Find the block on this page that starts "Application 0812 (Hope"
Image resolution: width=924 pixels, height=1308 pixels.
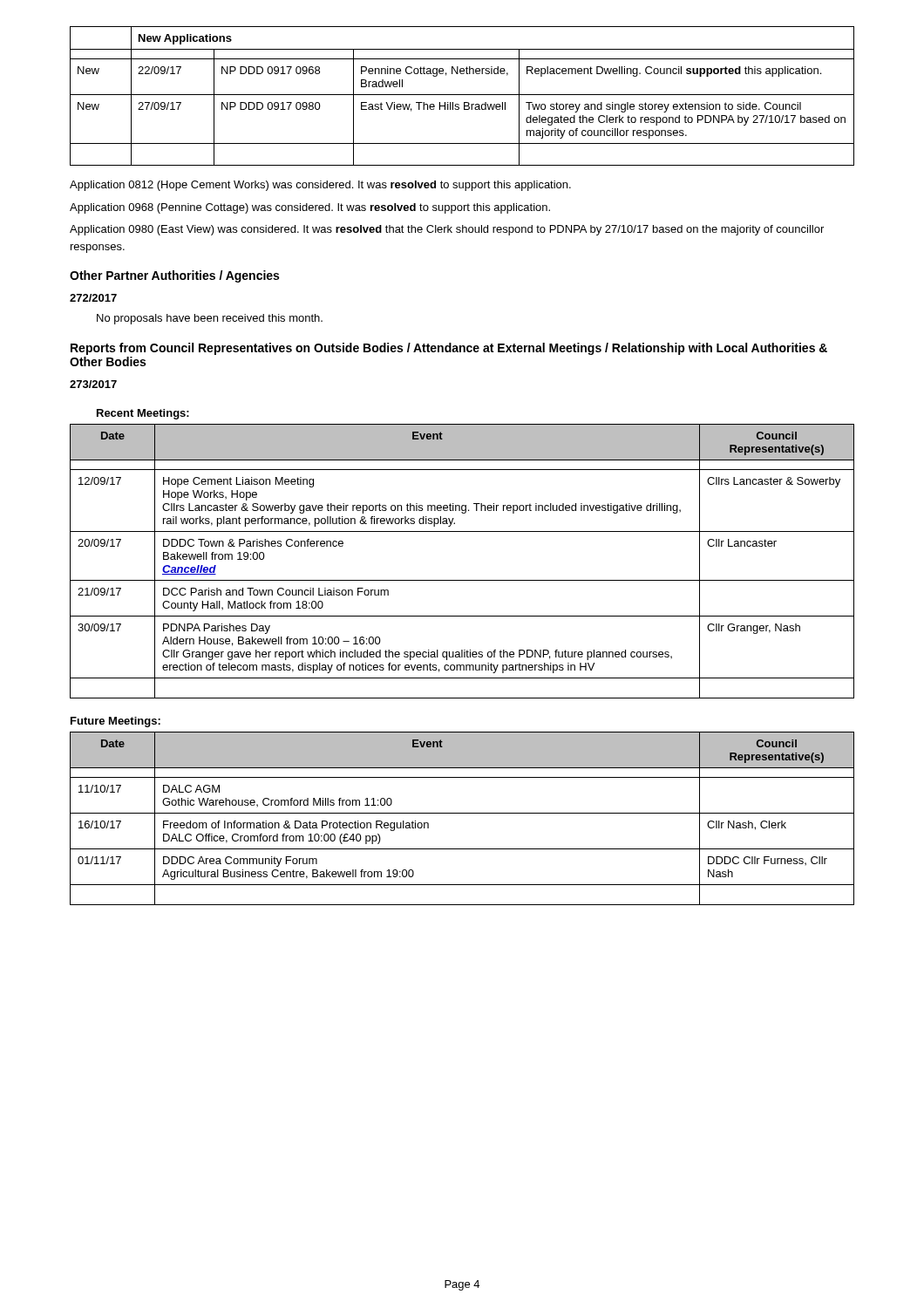point(321,184)
